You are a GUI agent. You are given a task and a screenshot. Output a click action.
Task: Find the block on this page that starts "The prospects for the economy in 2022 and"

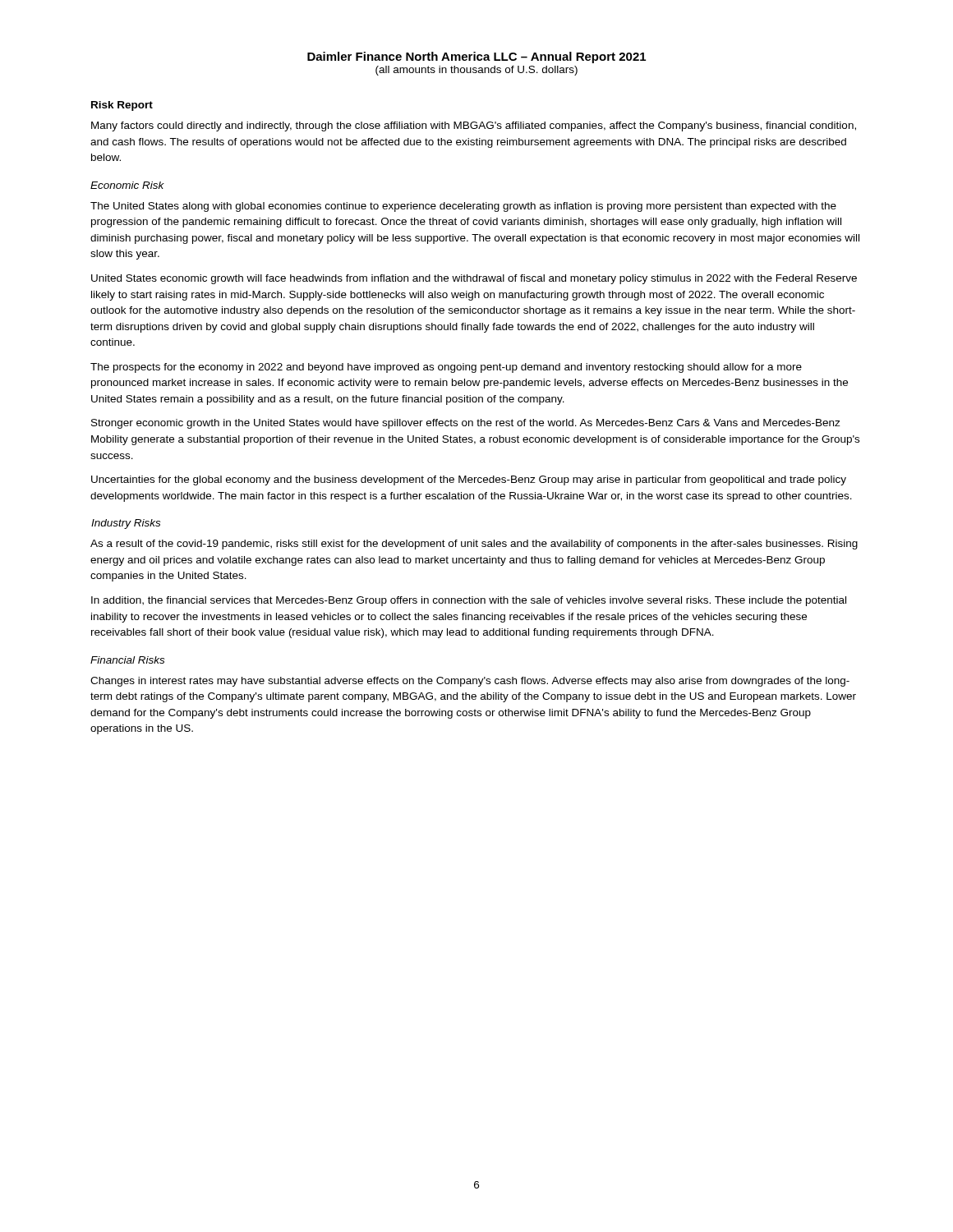point(469,383)
